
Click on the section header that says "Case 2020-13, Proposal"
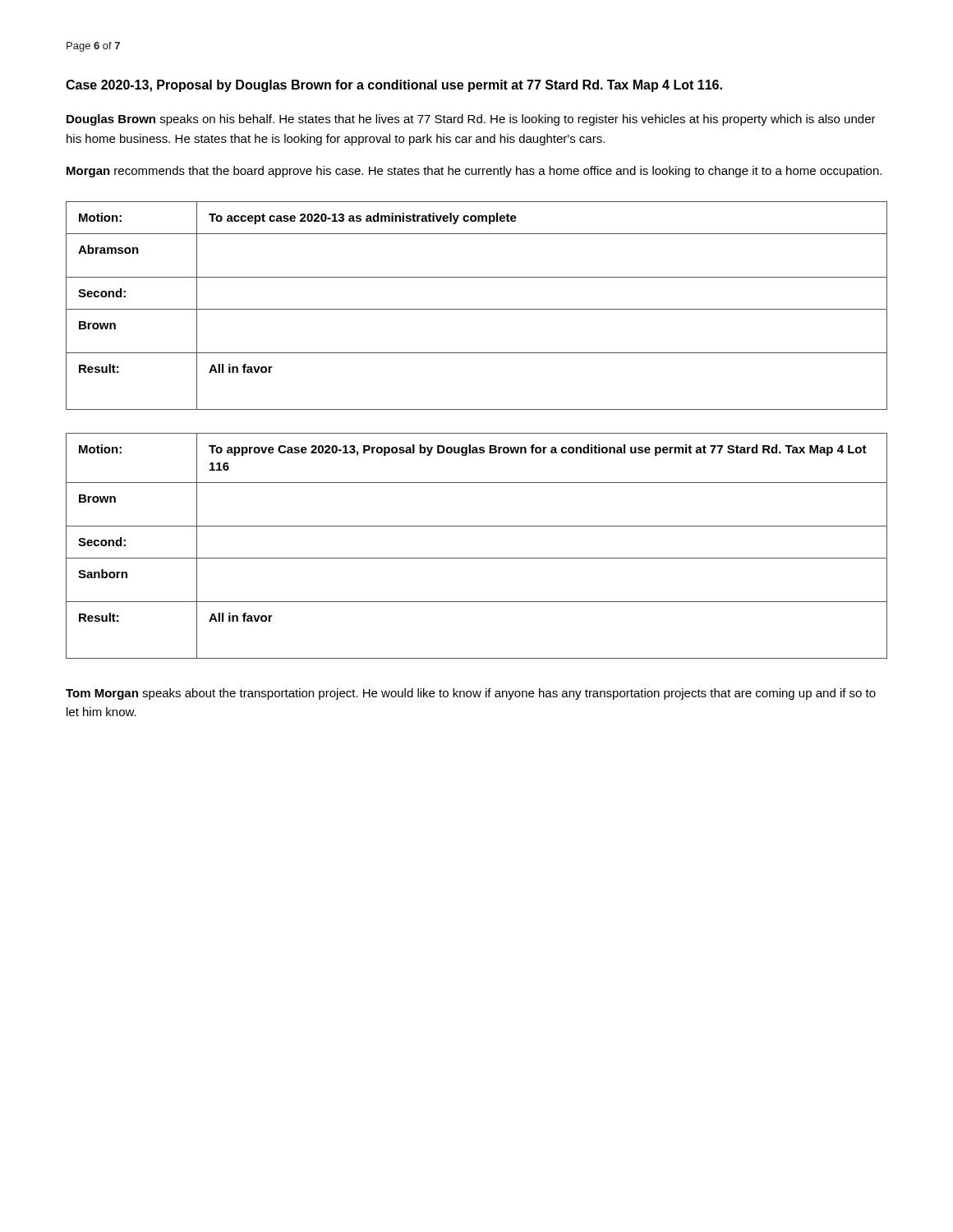click(394, 85)
